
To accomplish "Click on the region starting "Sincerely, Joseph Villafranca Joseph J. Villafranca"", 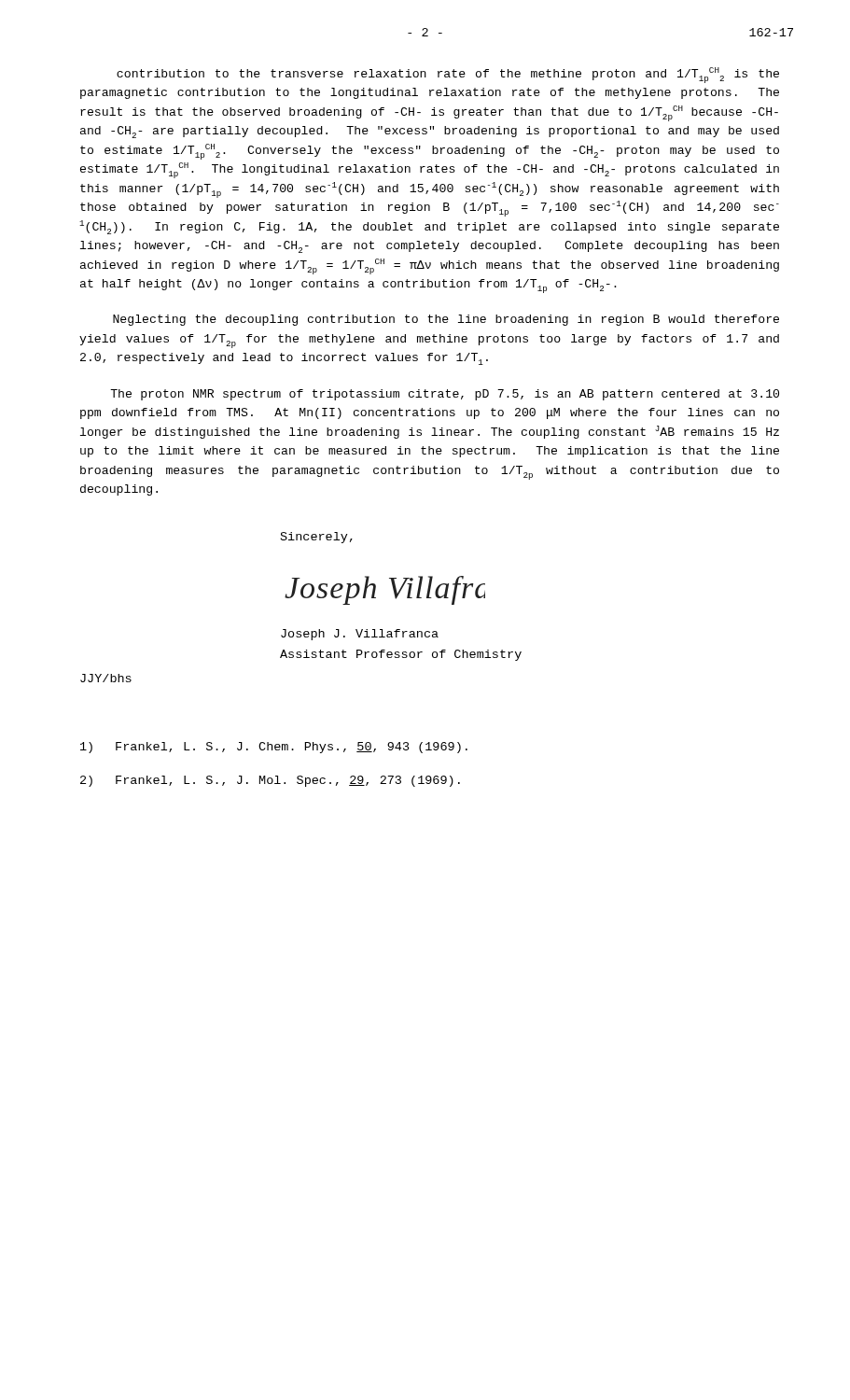I will pyautogui.click(x=317, y=538).
